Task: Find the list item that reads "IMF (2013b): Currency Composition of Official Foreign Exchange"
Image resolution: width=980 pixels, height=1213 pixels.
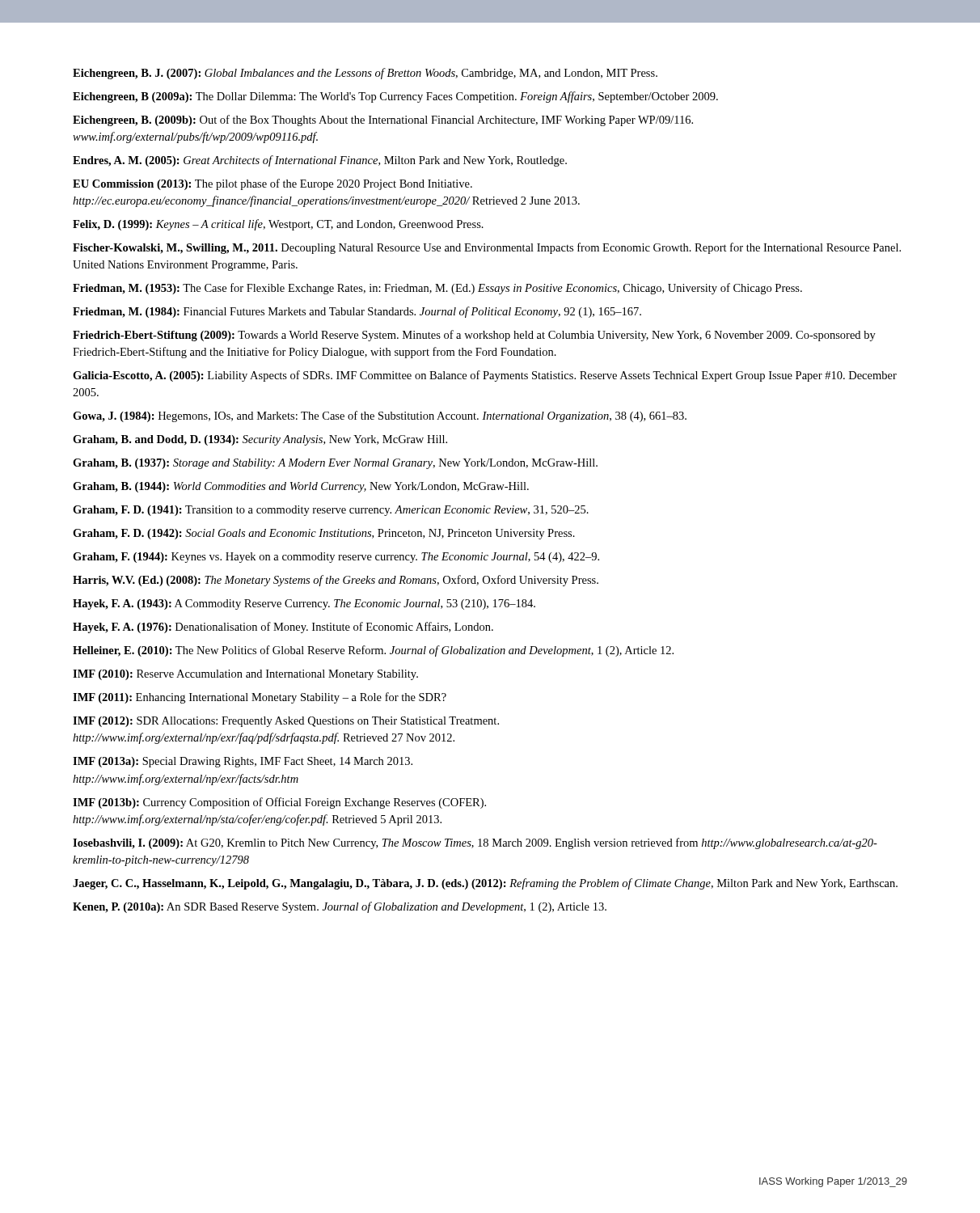Action: [280, 810]
